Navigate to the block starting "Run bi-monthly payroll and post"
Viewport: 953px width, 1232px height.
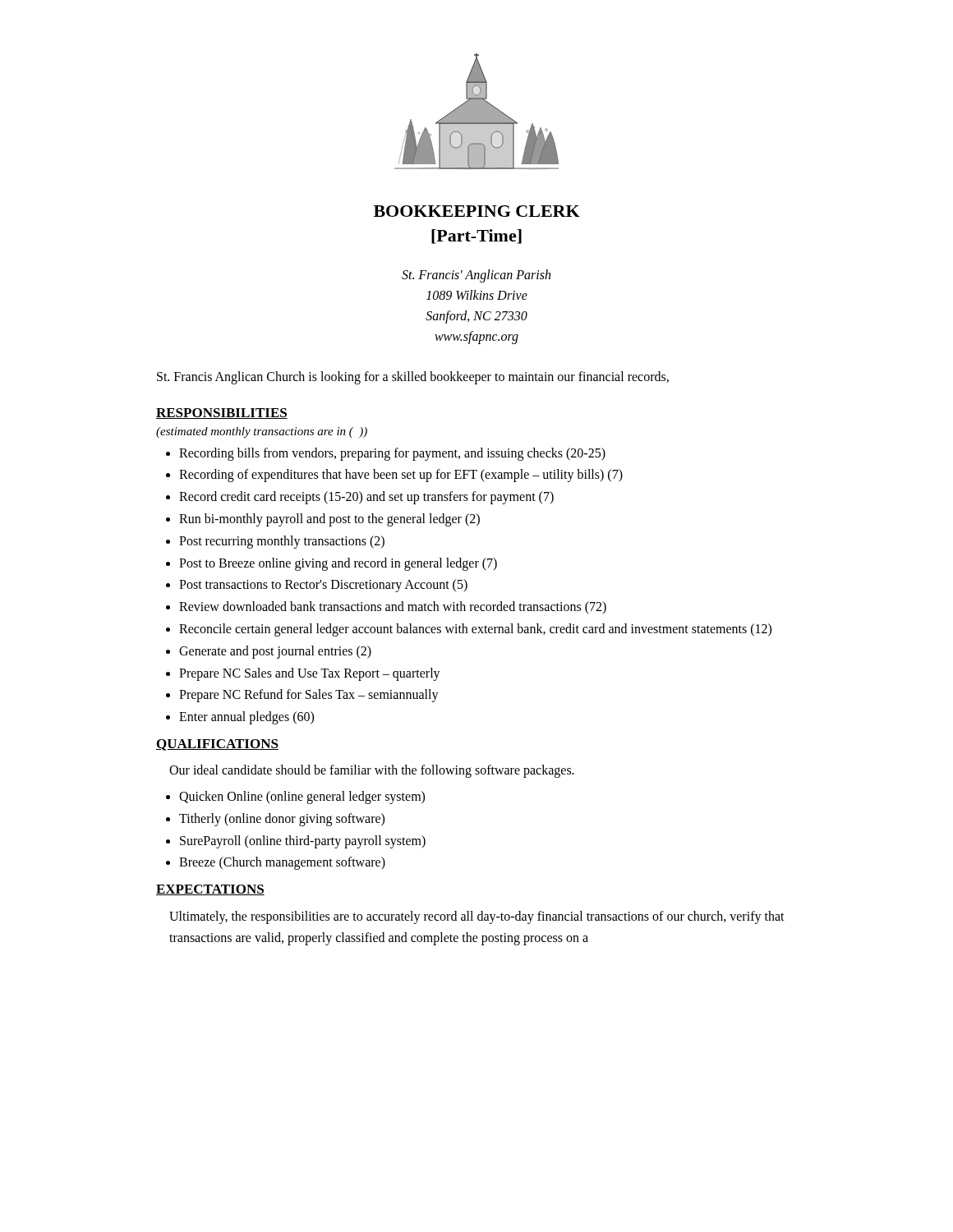(x=330, y=519)
